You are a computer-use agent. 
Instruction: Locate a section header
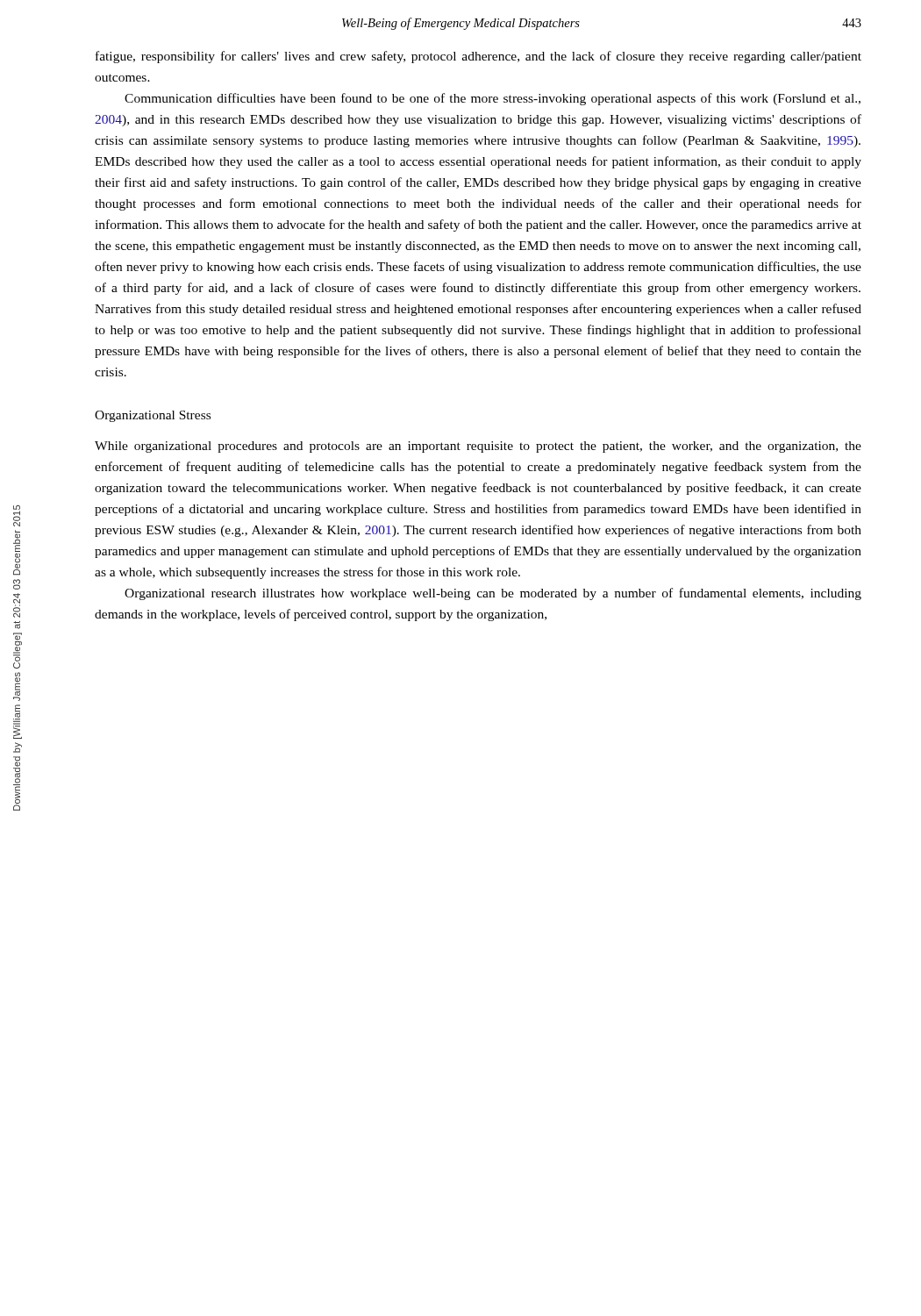[x=153, y=415]
